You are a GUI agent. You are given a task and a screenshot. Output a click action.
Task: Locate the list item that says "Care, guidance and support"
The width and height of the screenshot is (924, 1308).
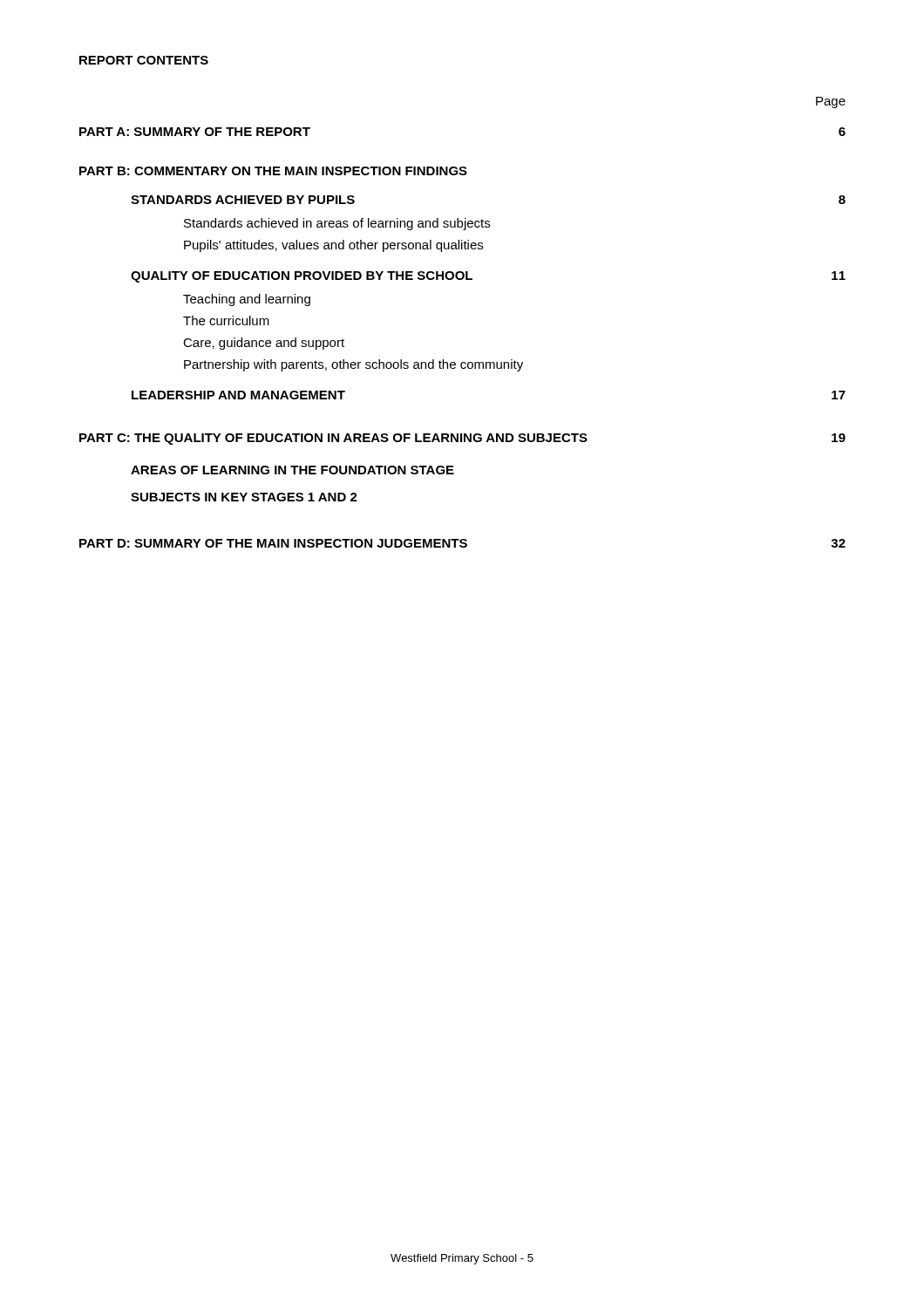click(x=264, y=344)
